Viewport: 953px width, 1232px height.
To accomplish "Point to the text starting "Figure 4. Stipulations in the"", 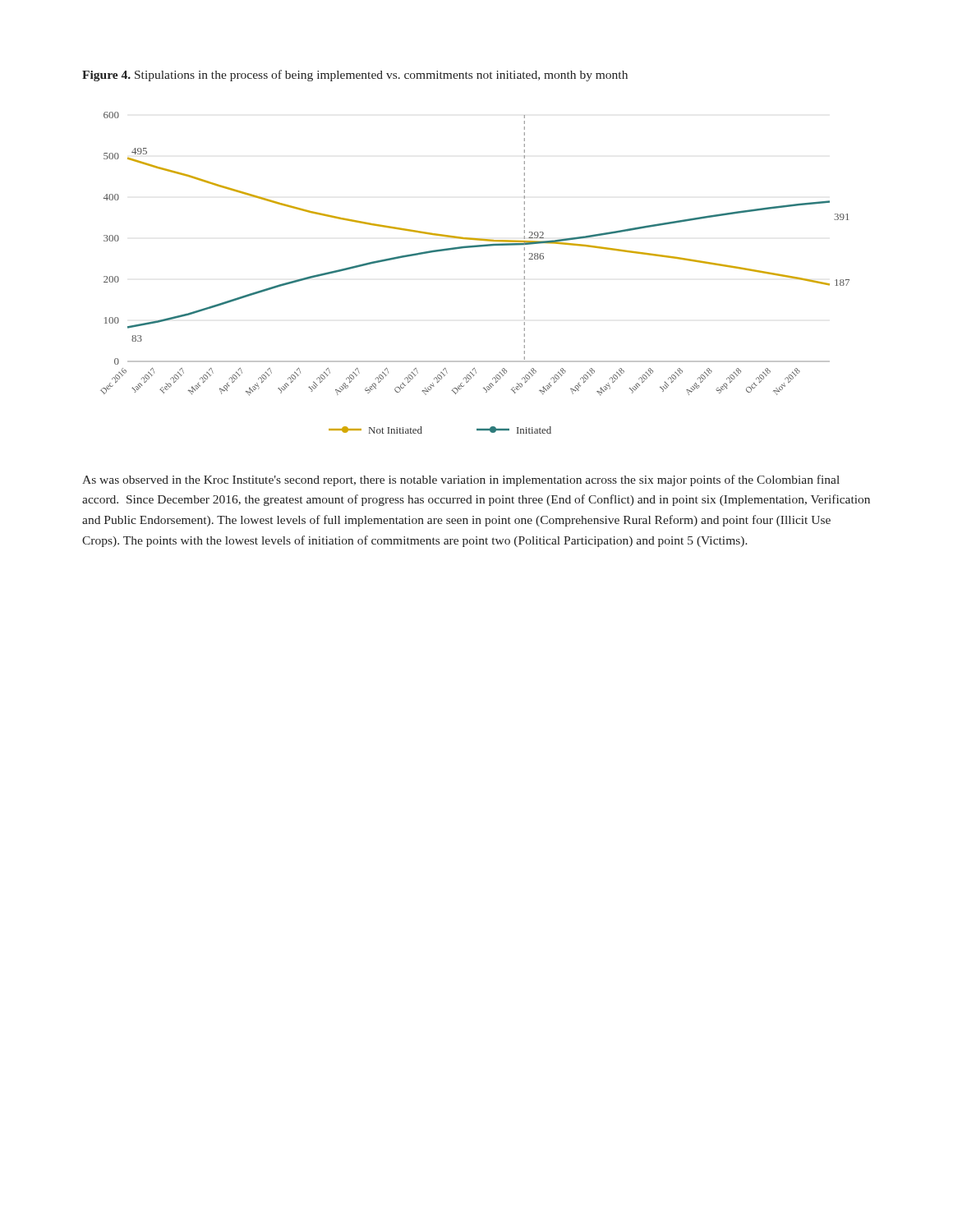I will coord(355,74).
